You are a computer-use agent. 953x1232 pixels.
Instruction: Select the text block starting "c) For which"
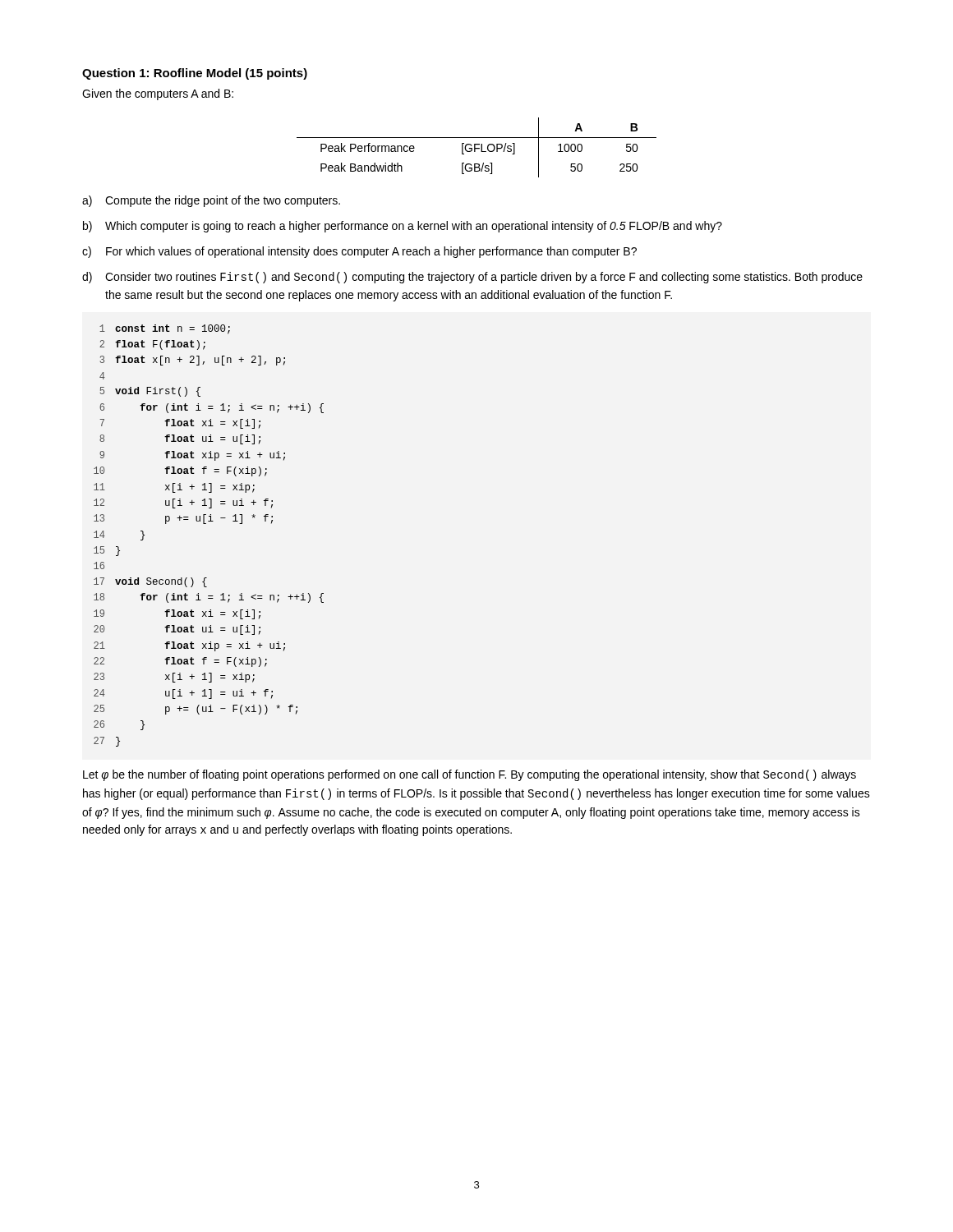coord(476,251)
